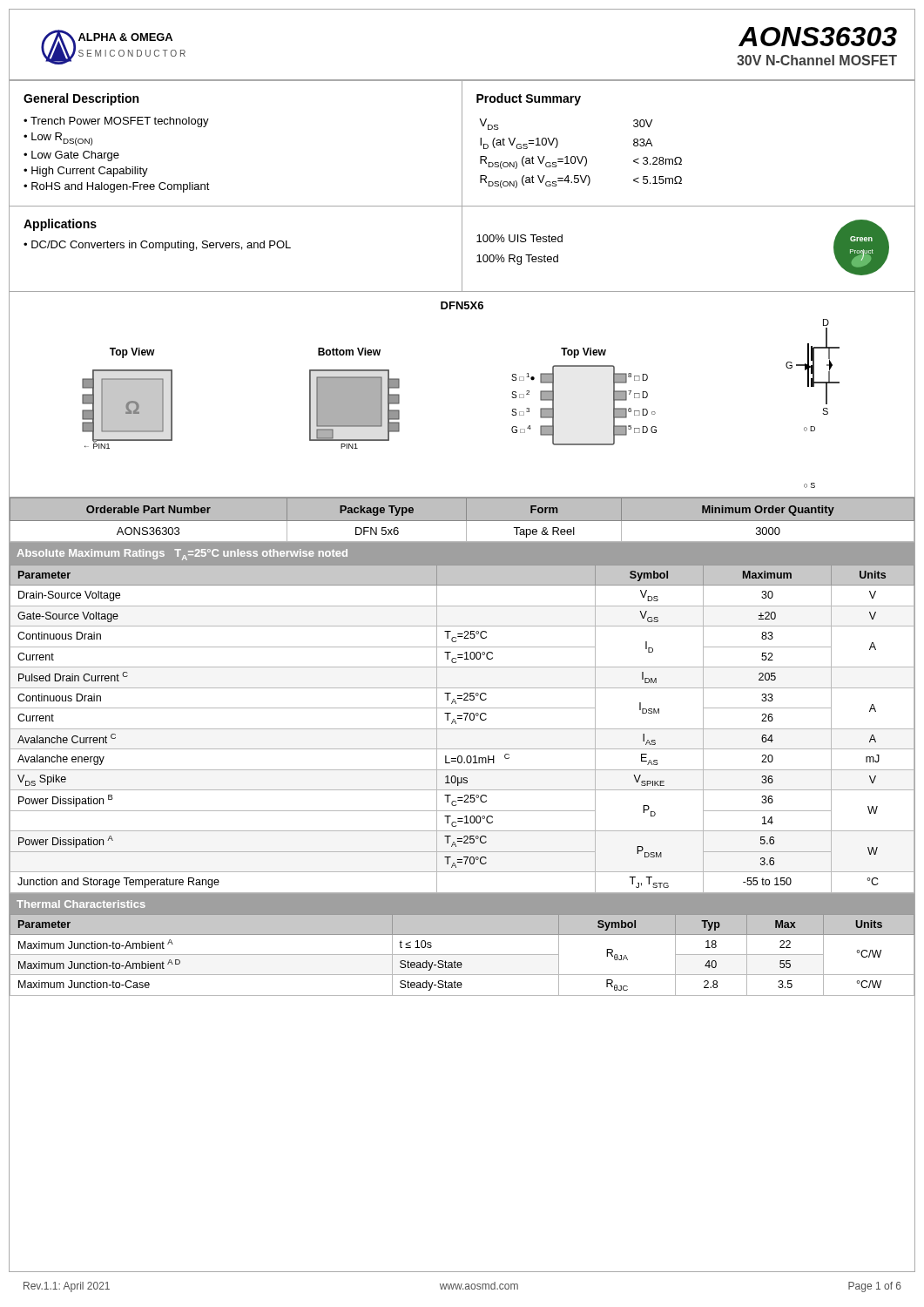Navigate to the region starting "• DC/DC Converters in Computing, Servers,"

tap(157, 244)
